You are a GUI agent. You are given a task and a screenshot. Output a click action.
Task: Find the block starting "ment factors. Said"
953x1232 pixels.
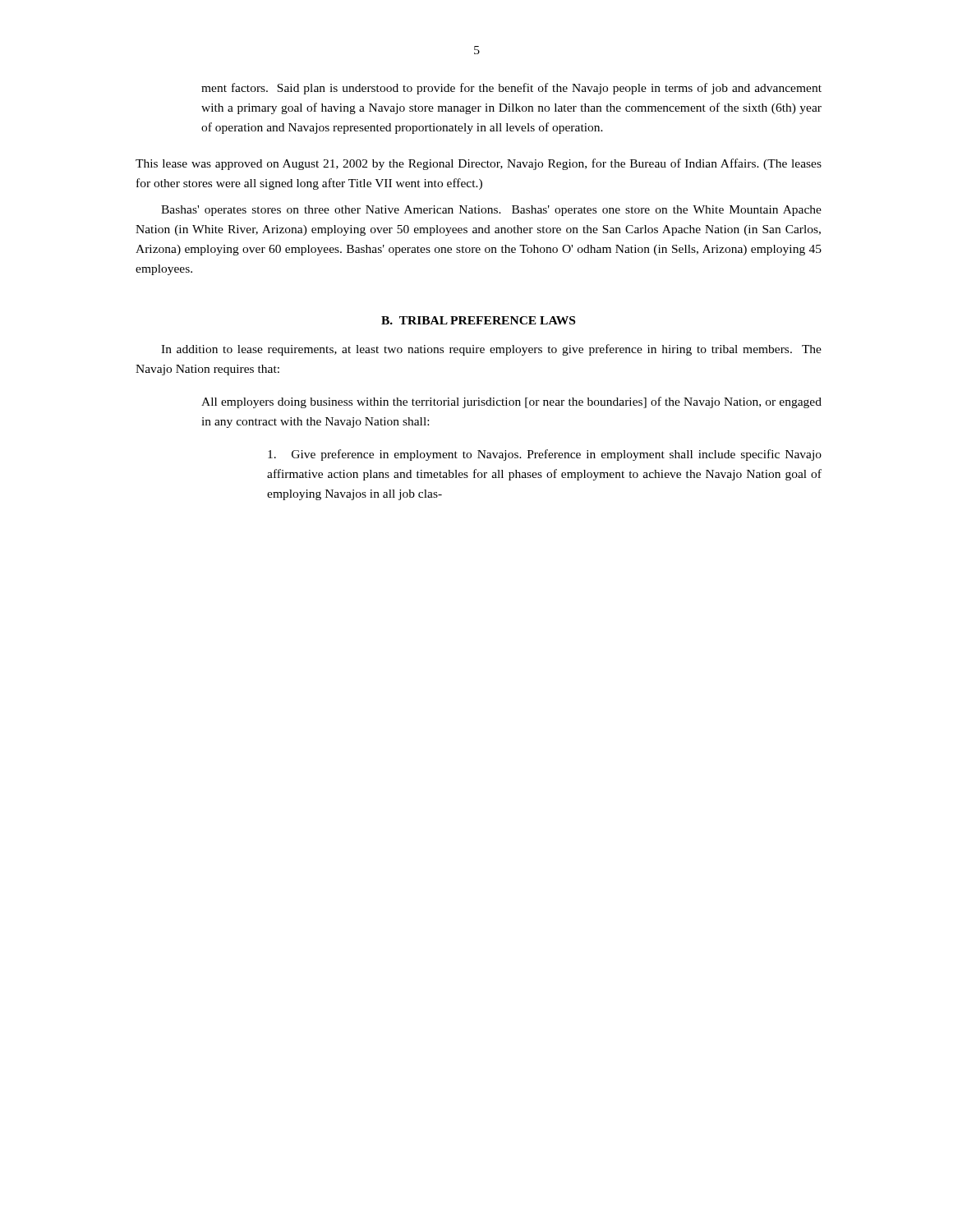tap(511, 107)
